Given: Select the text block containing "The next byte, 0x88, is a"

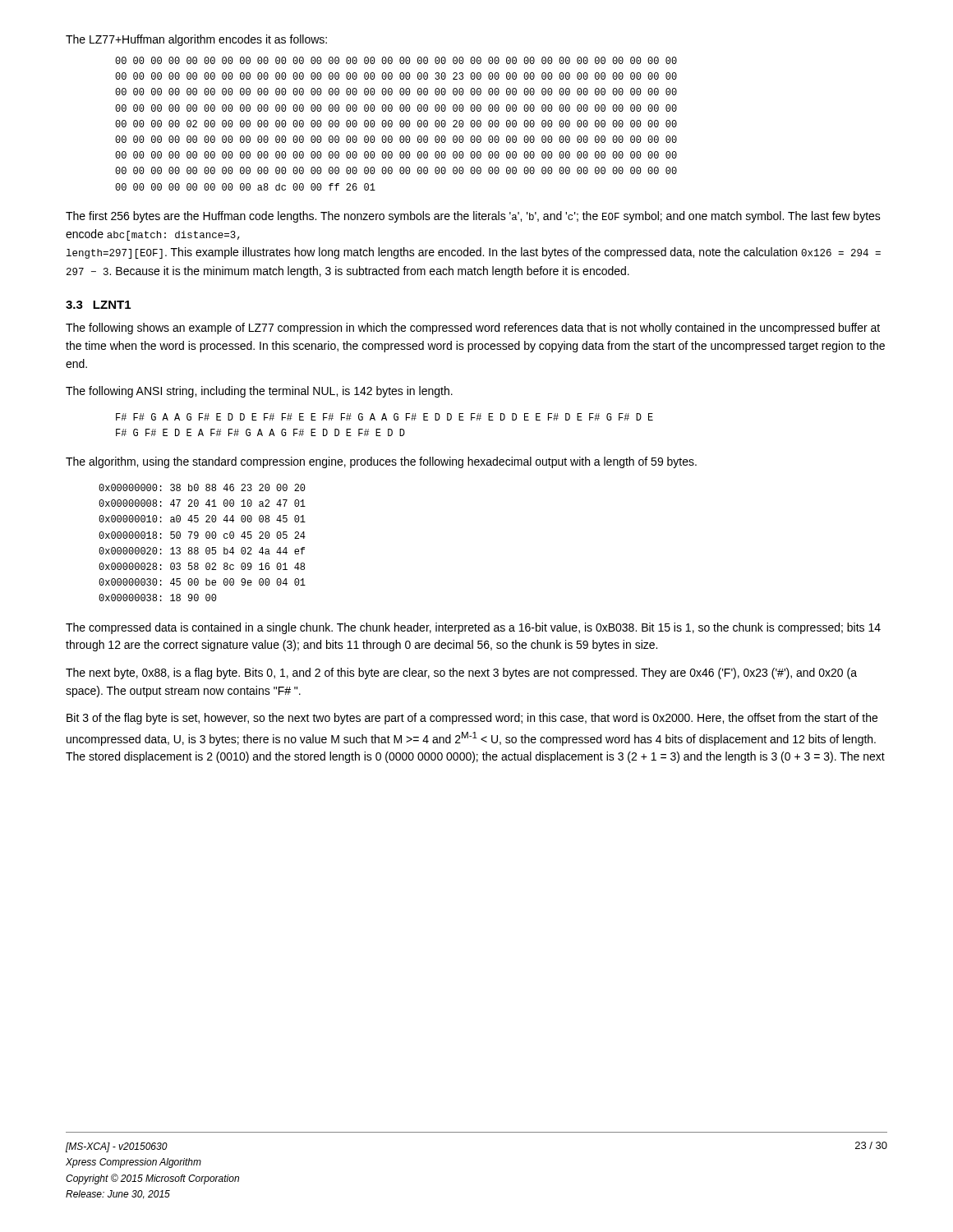Looking at the screenshot, I should pos(461,681).
